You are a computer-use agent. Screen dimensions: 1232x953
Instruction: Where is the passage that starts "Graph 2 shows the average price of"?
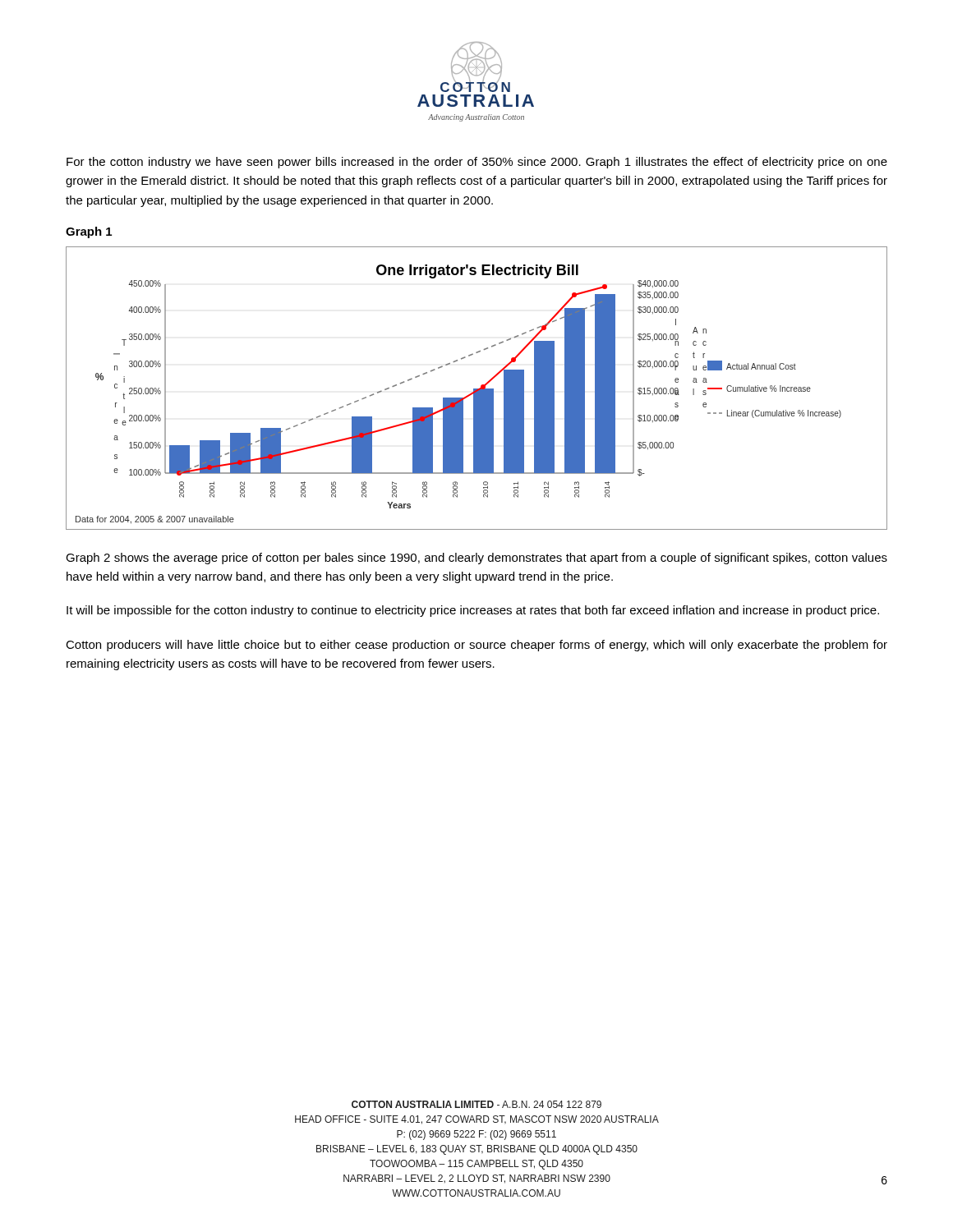(x=476, y=567)
